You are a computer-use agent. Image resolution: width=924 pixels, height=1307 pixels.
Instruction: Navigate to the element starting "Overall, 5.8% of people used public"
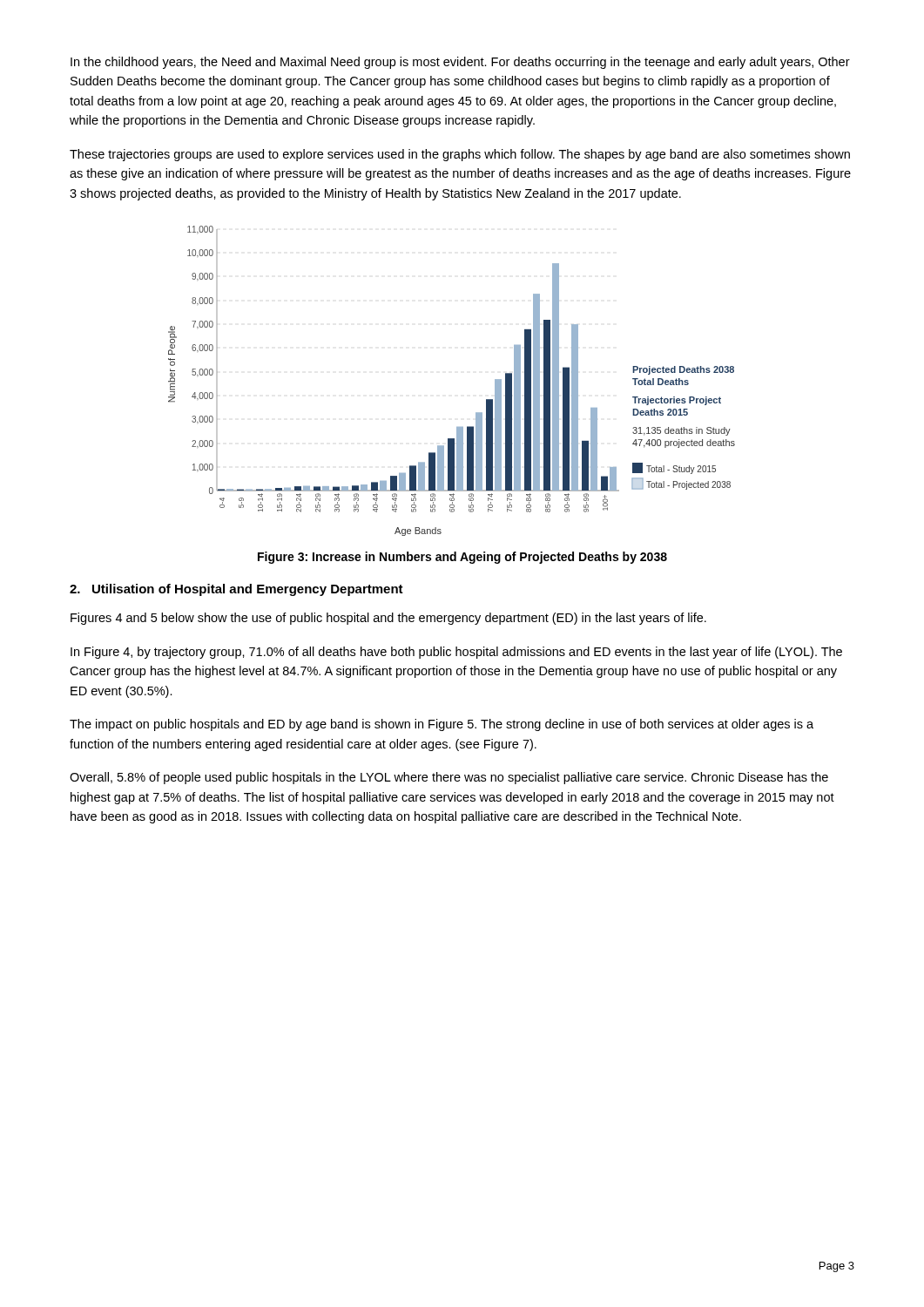pyautogui.click(x=452, y=797)
